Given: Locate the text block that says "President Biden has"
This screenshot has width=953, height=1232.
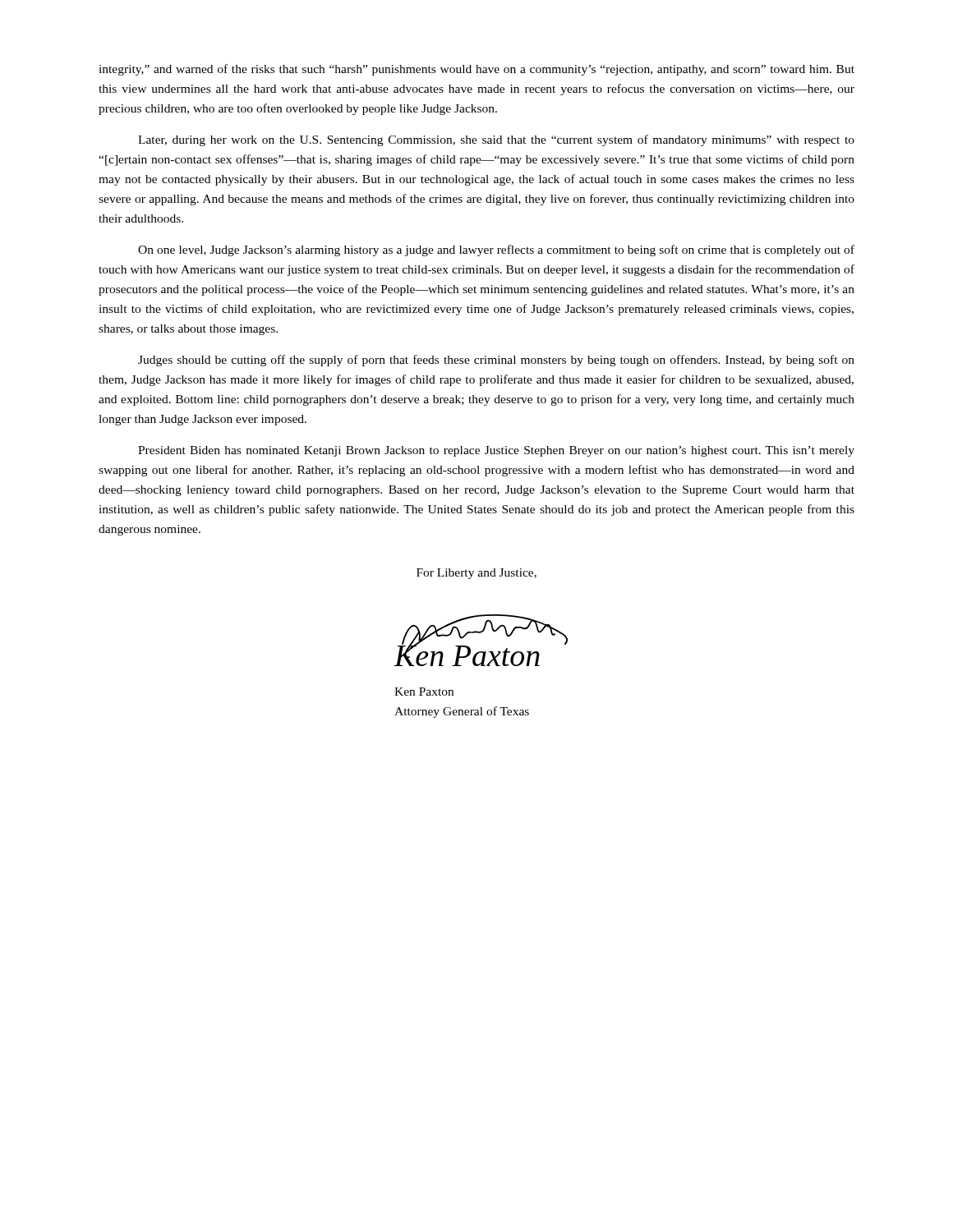Looking at the screenshot, I should (476, 490).
